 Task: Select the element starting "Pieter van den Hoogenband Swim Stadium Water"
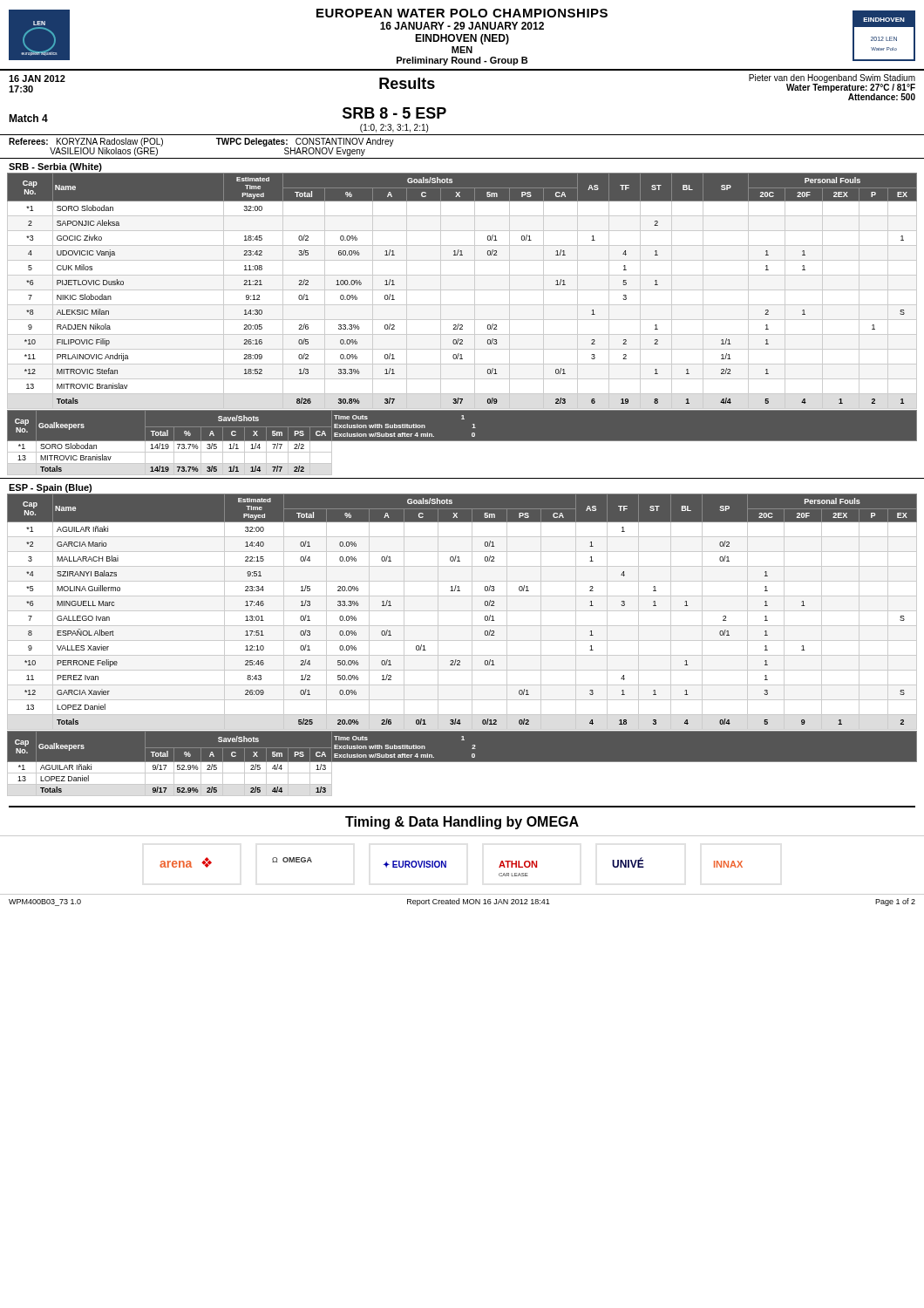(832, 88)
